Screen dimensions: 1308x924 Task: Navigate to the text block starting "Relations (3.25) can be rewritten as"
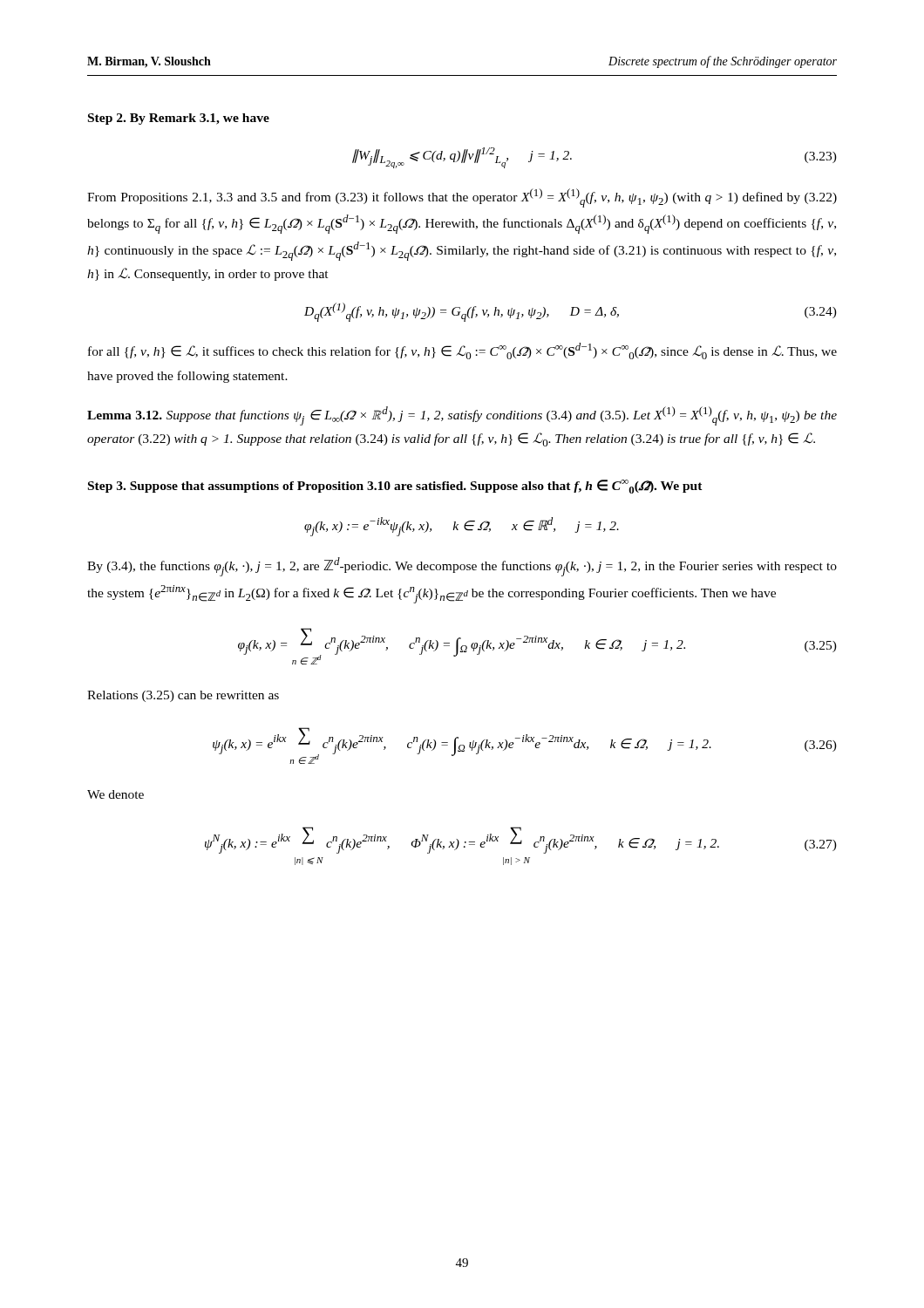pos(183,695)
